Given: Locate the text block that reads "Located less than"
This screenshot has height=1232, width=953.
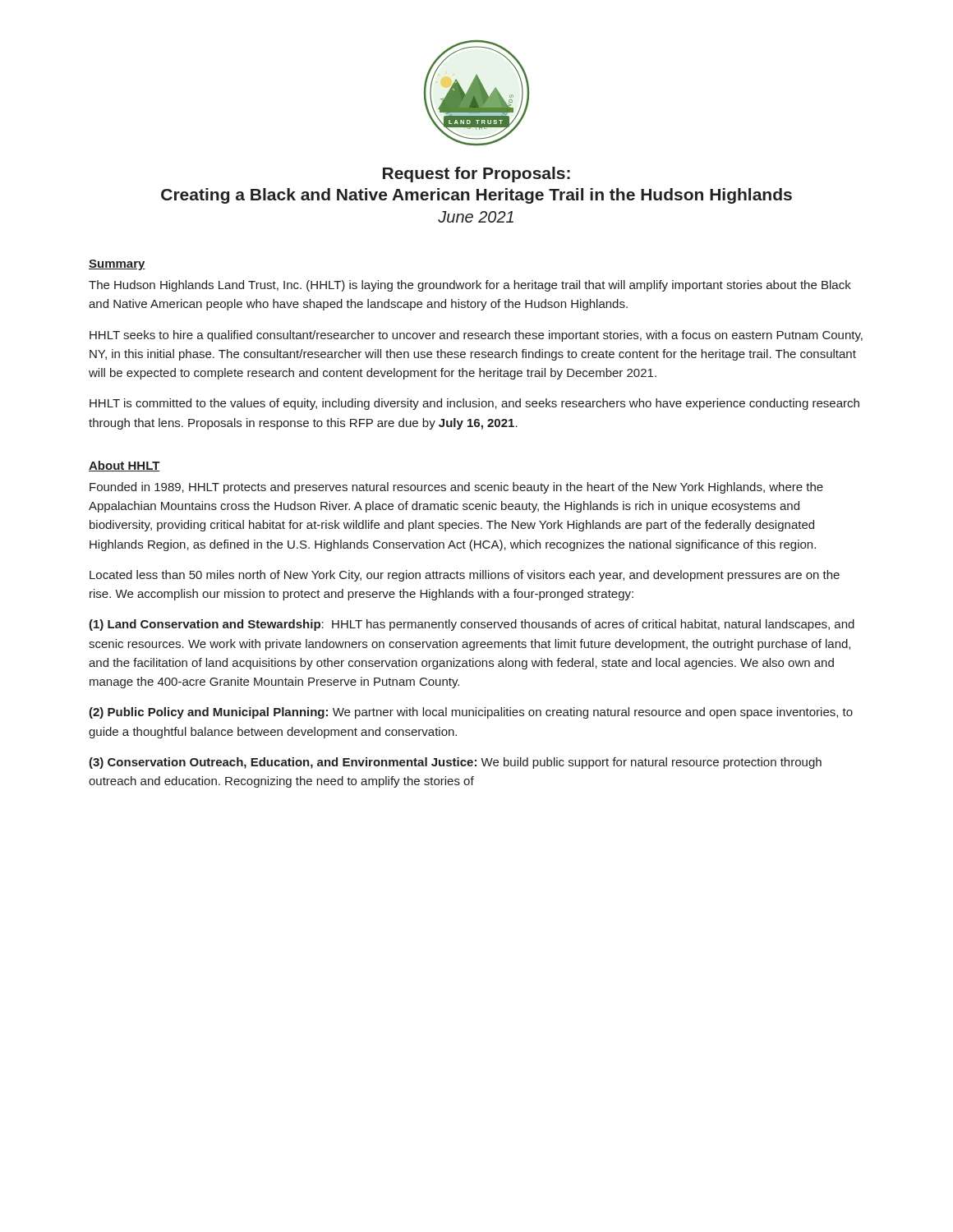Looking at the screenshot, I should 464,584.
